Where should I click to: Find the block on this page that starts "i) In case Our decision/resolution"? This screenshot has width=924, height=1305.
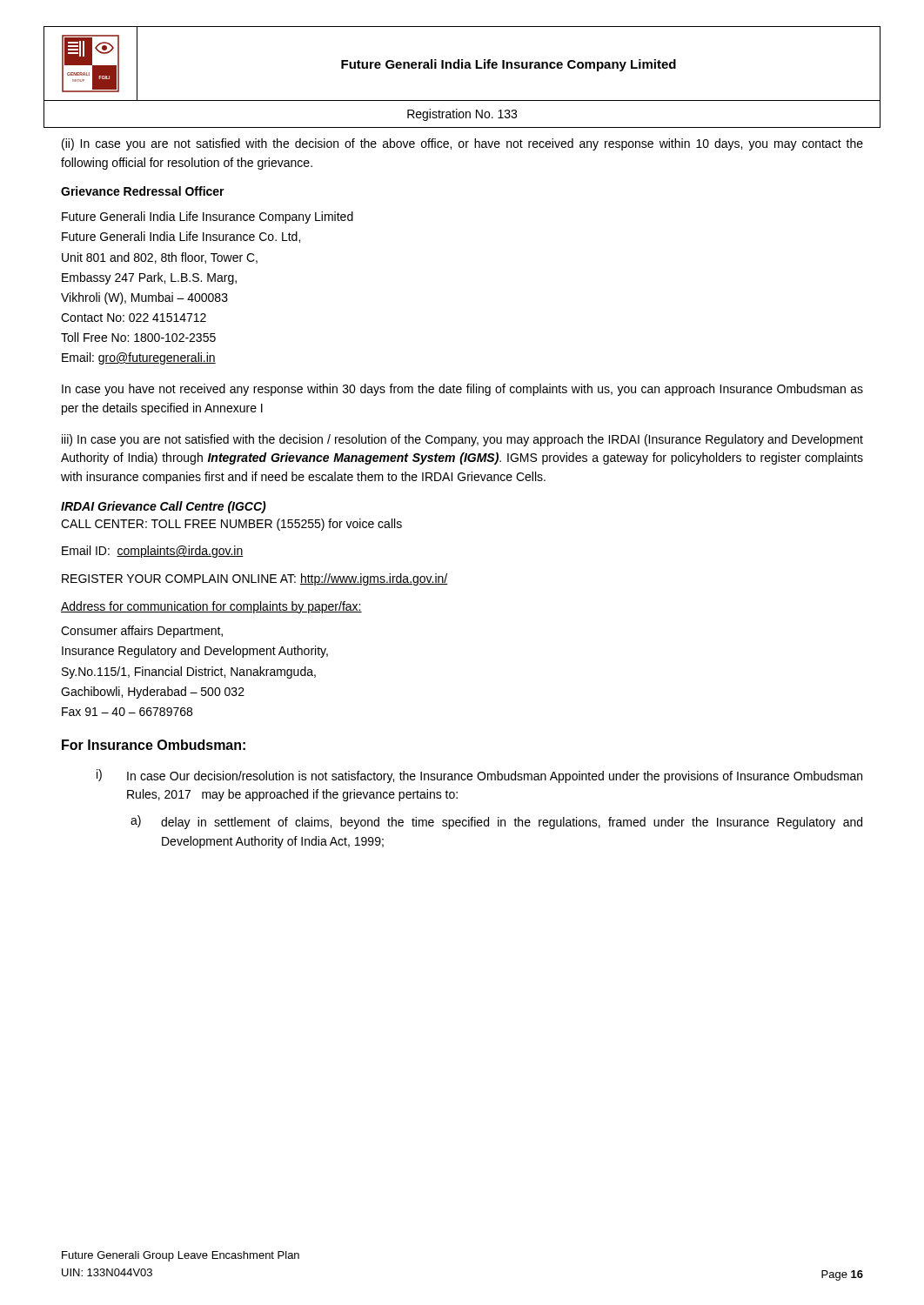[479, 786]
